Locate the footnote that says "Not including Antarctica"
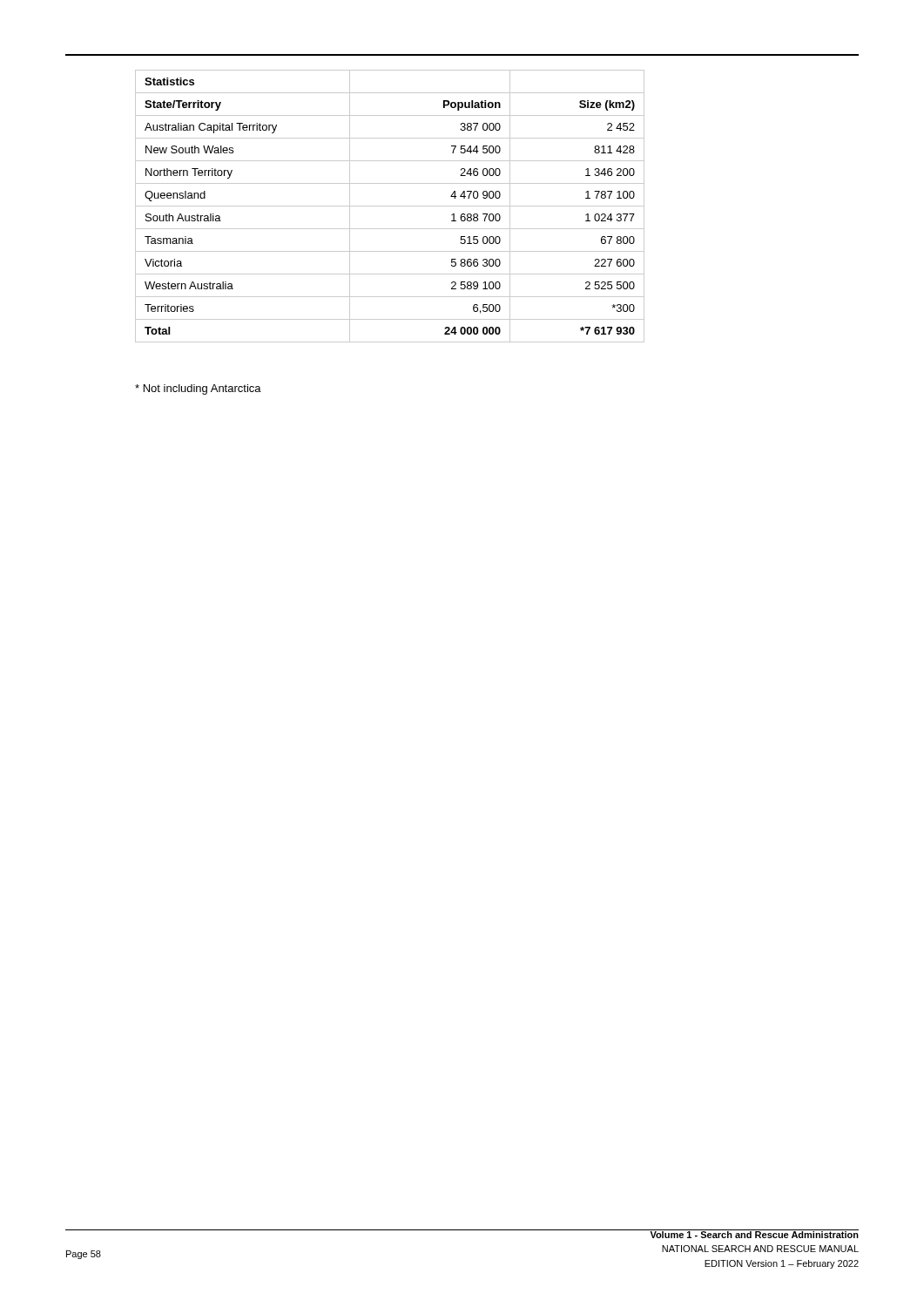 point(198,388)
